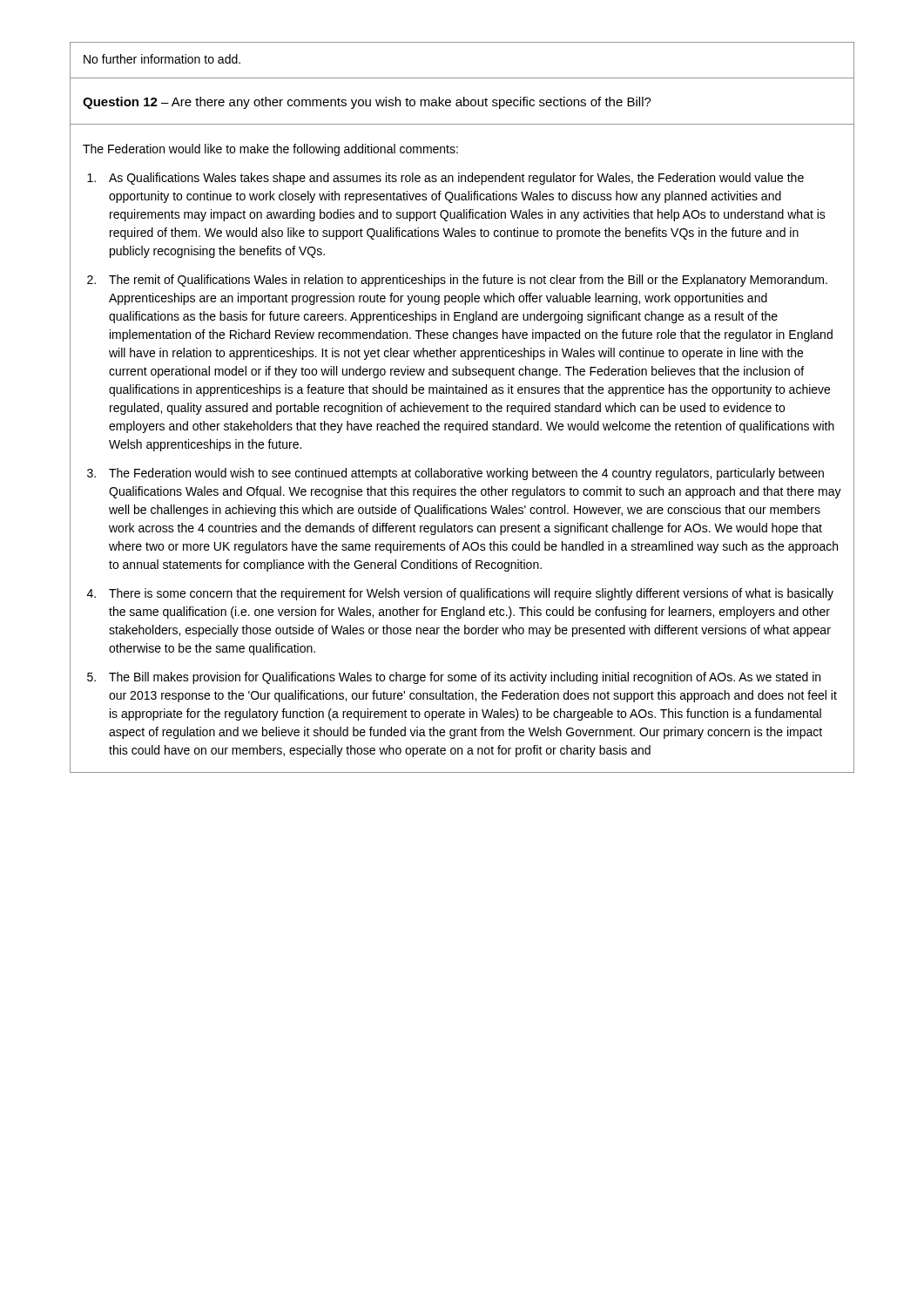Point to the block beginning "The remit of Qualifications Wales"

[x=472, y=362]
